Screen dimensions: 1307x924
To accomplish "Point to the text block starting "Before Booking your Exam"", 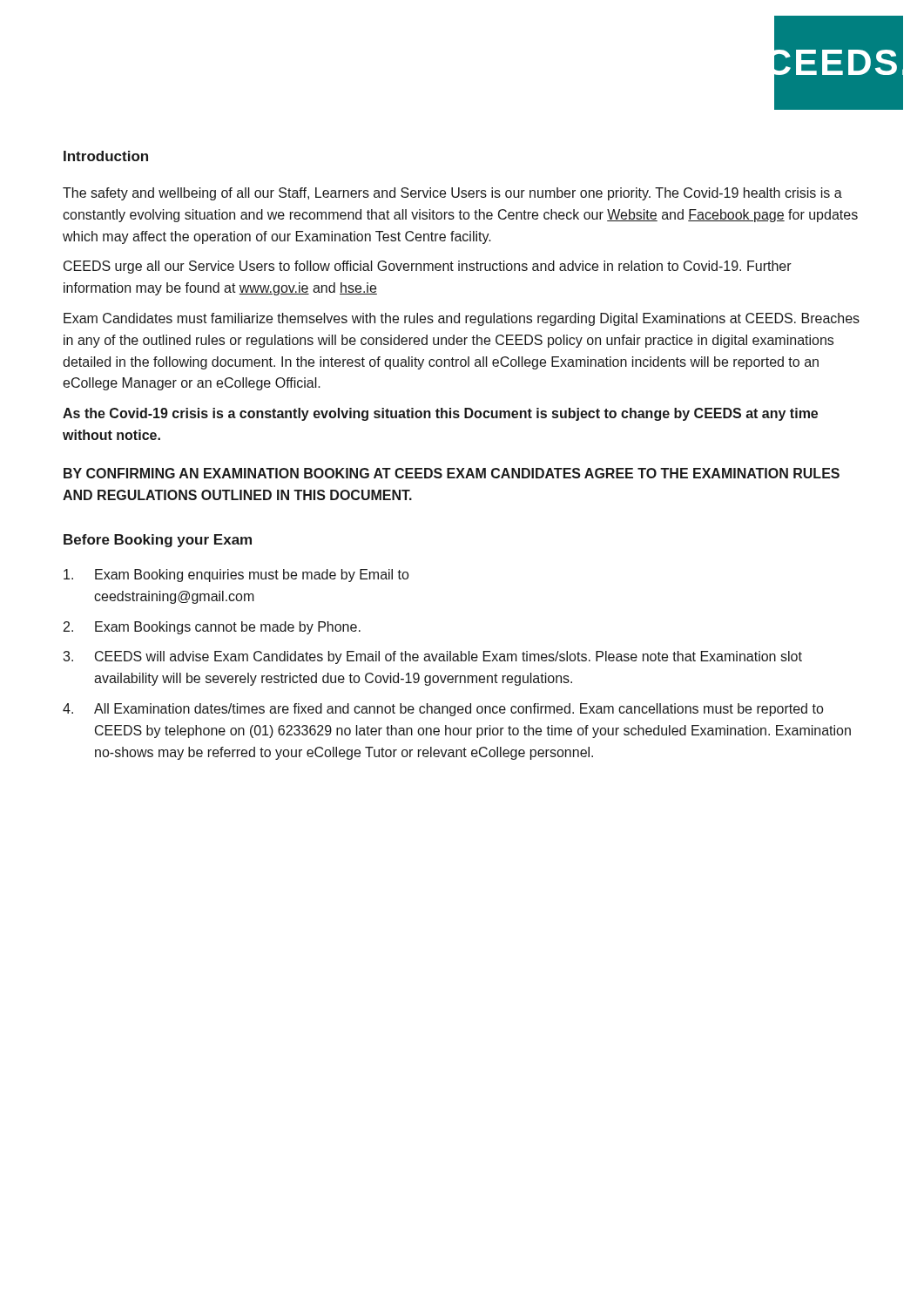I will point(158,540).
